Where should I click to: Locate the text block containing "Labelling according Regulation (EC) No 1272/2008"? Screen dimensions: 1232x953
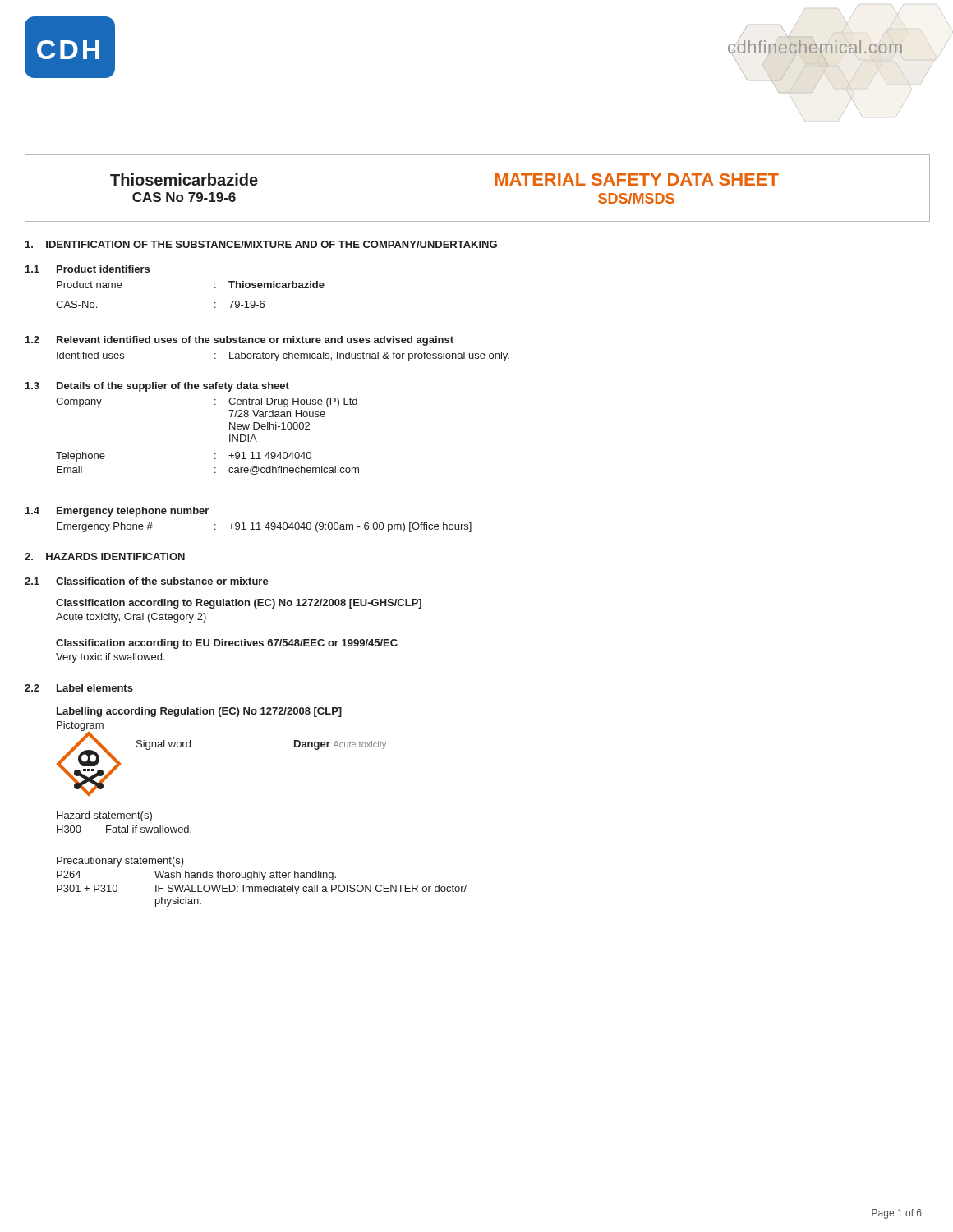(x=199, y=712)
